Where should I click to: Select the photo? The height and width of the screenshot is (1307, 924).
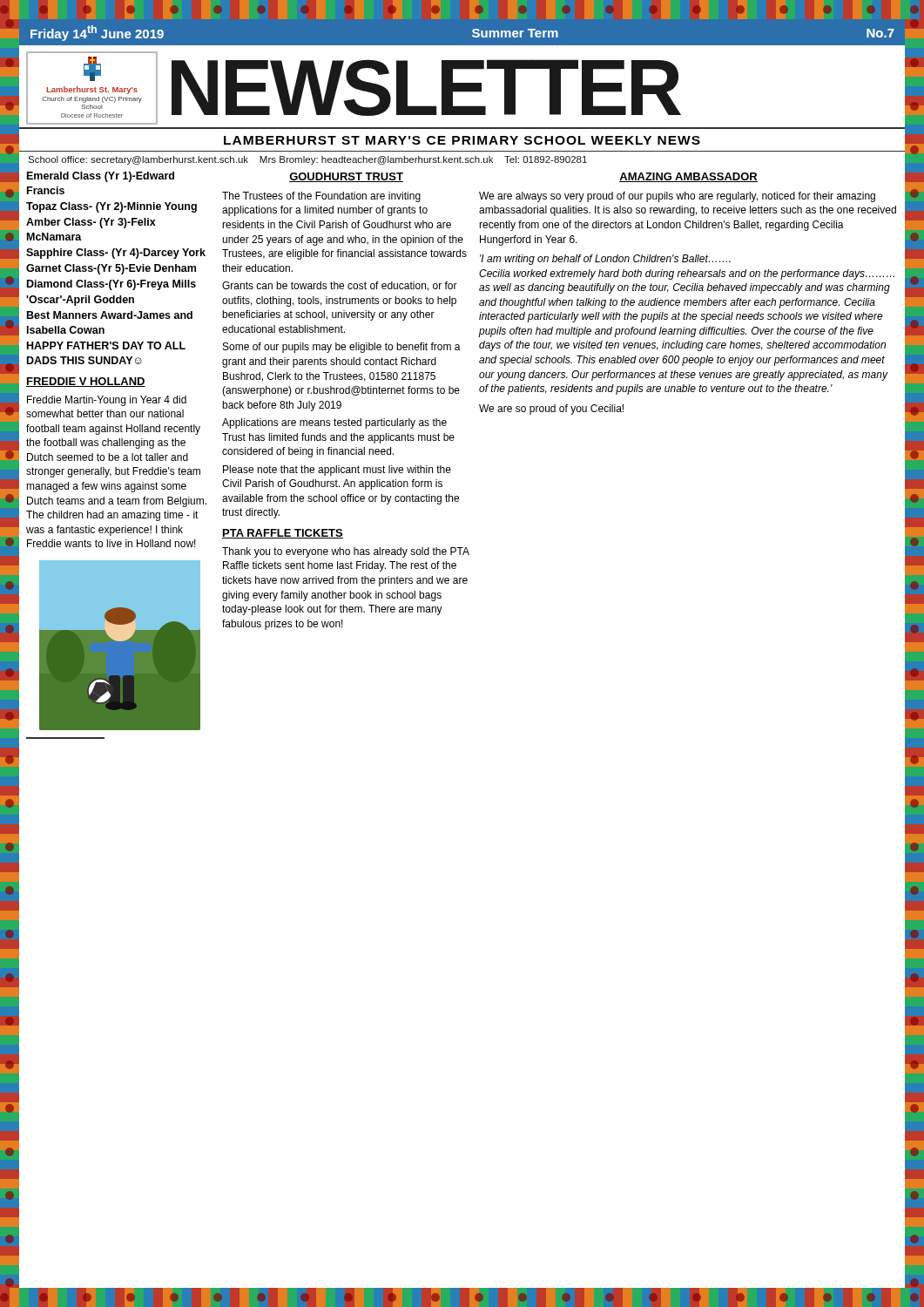(x=120, y=645)
